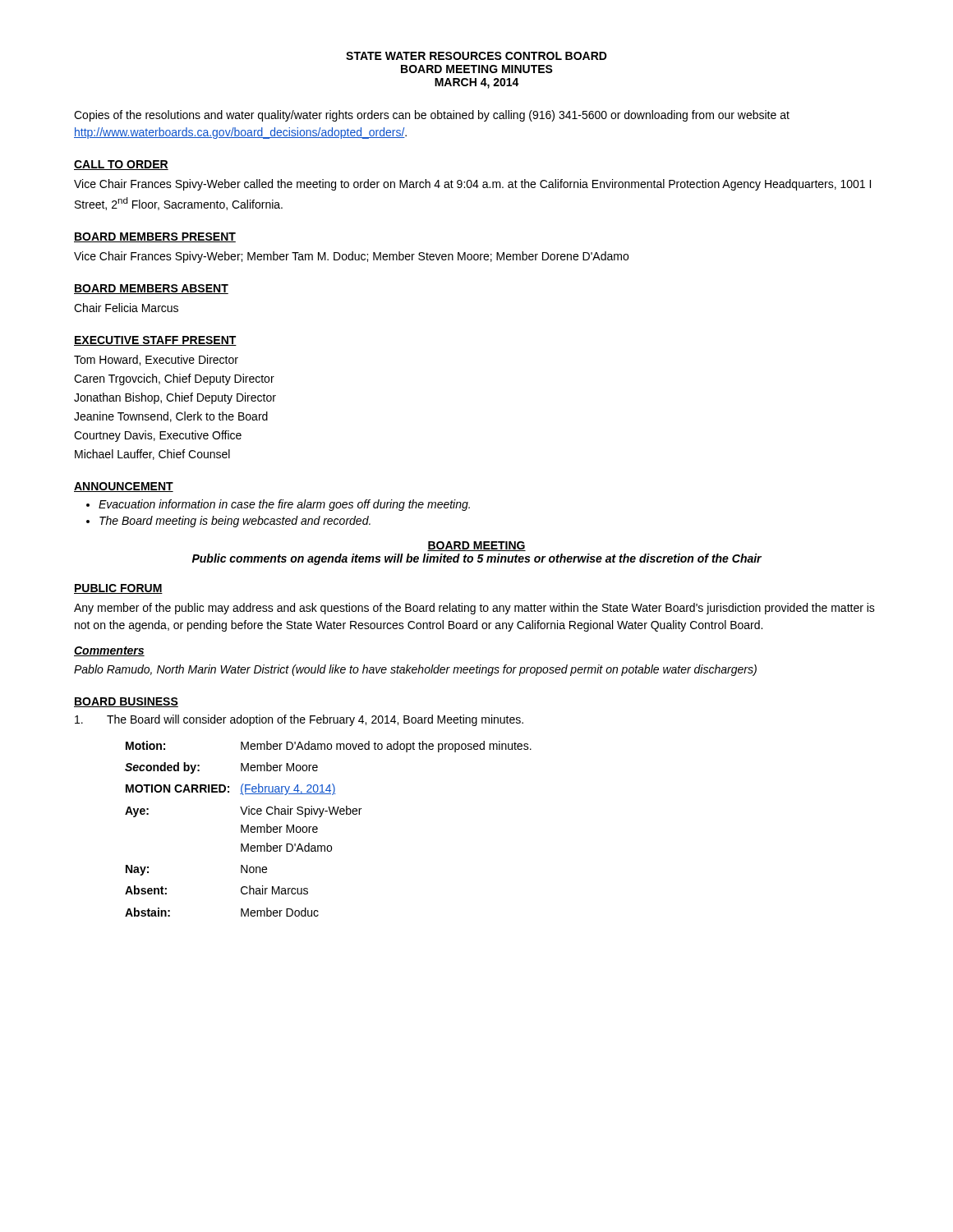Find "BOARD MEETING" on this page

click(476, 545)
